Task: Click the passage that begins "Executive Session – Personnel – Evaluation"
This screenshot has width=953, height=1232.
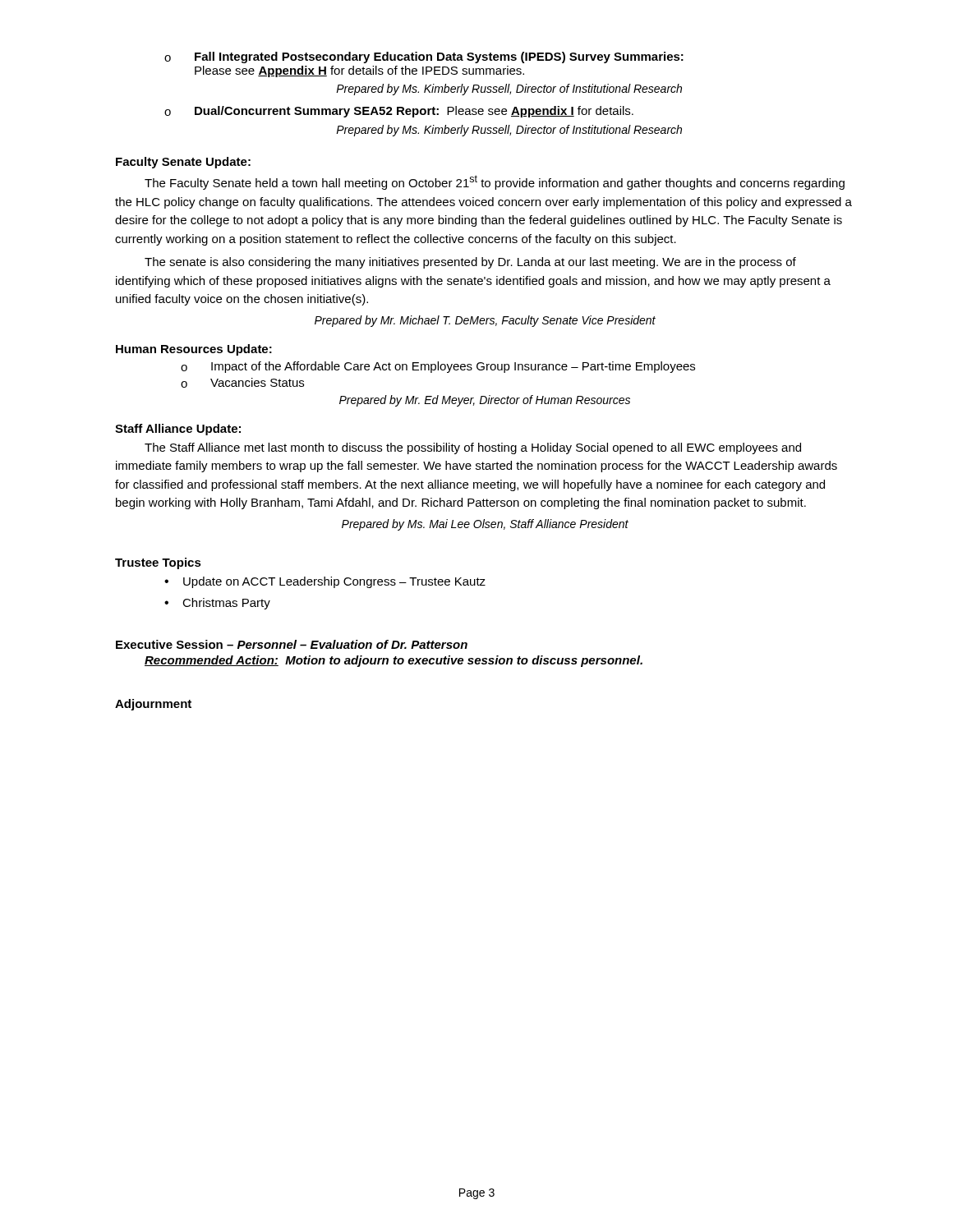Action: (485, 652)
